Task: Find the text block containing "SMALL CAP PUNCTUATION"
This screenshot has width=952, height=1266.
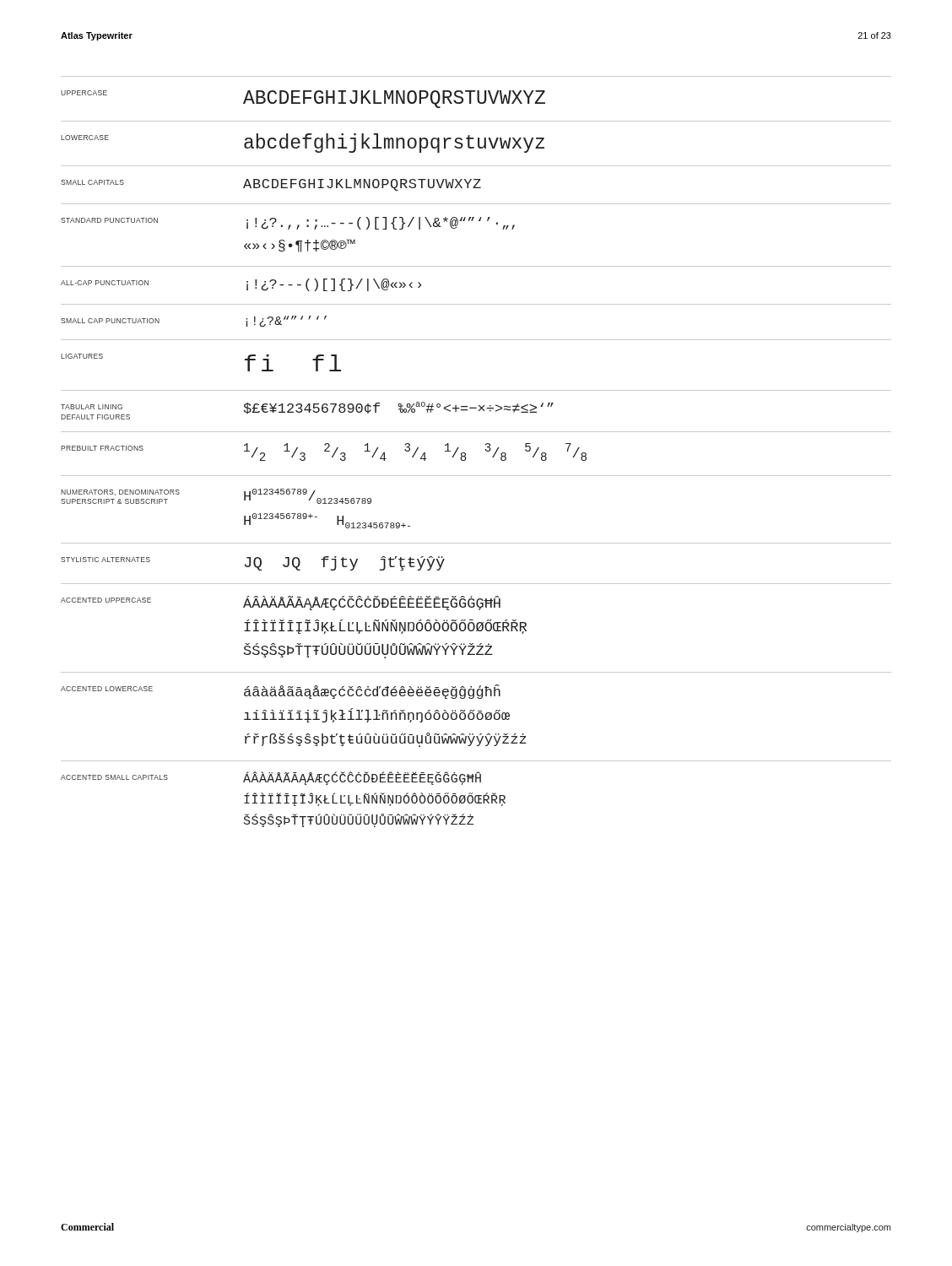Action: coord(108,321)
